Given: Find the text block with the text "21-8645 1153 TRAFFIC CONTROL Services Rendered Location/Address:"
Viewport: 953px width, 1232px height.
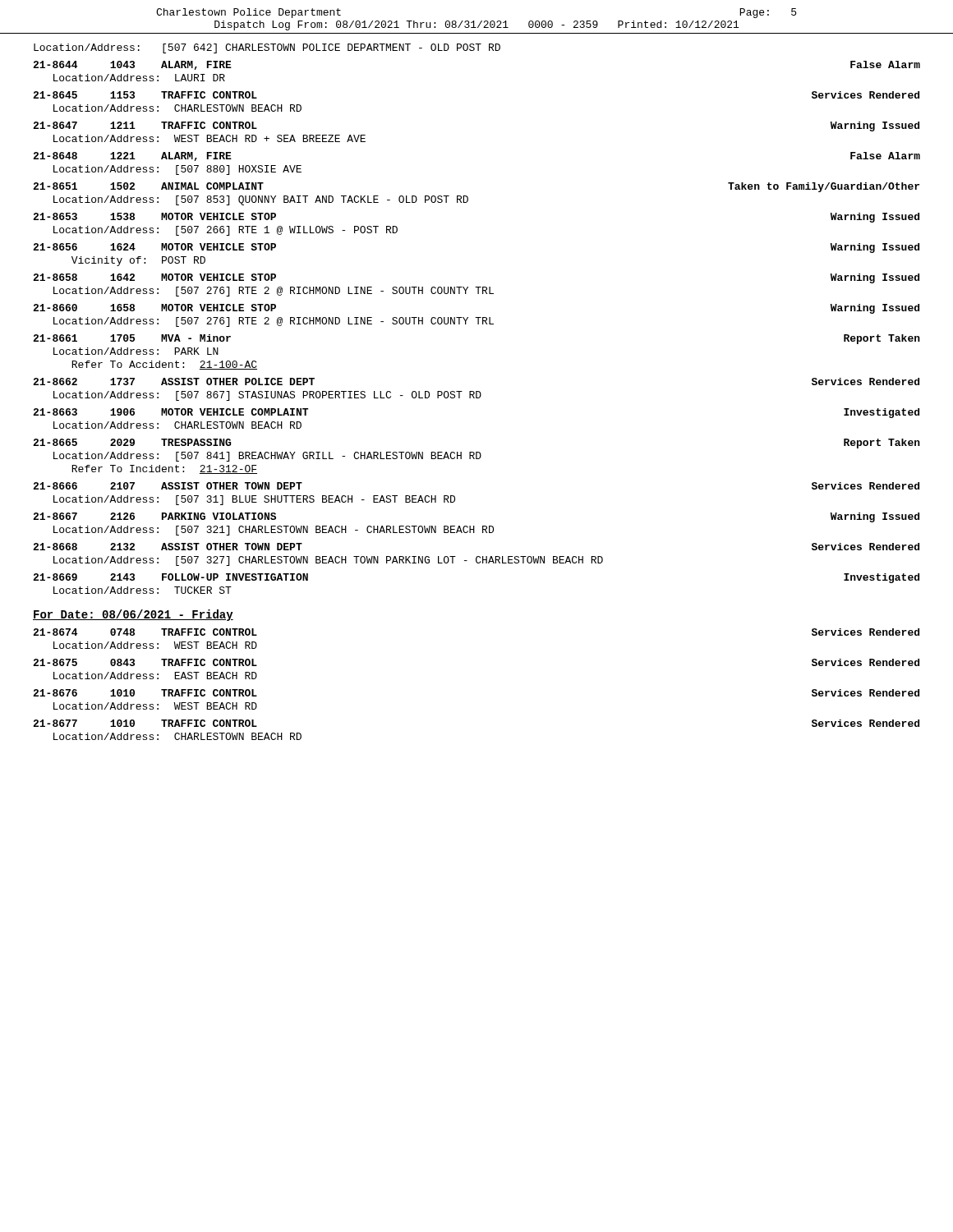Looking at the screenshot, I should [x=55, y=95].
